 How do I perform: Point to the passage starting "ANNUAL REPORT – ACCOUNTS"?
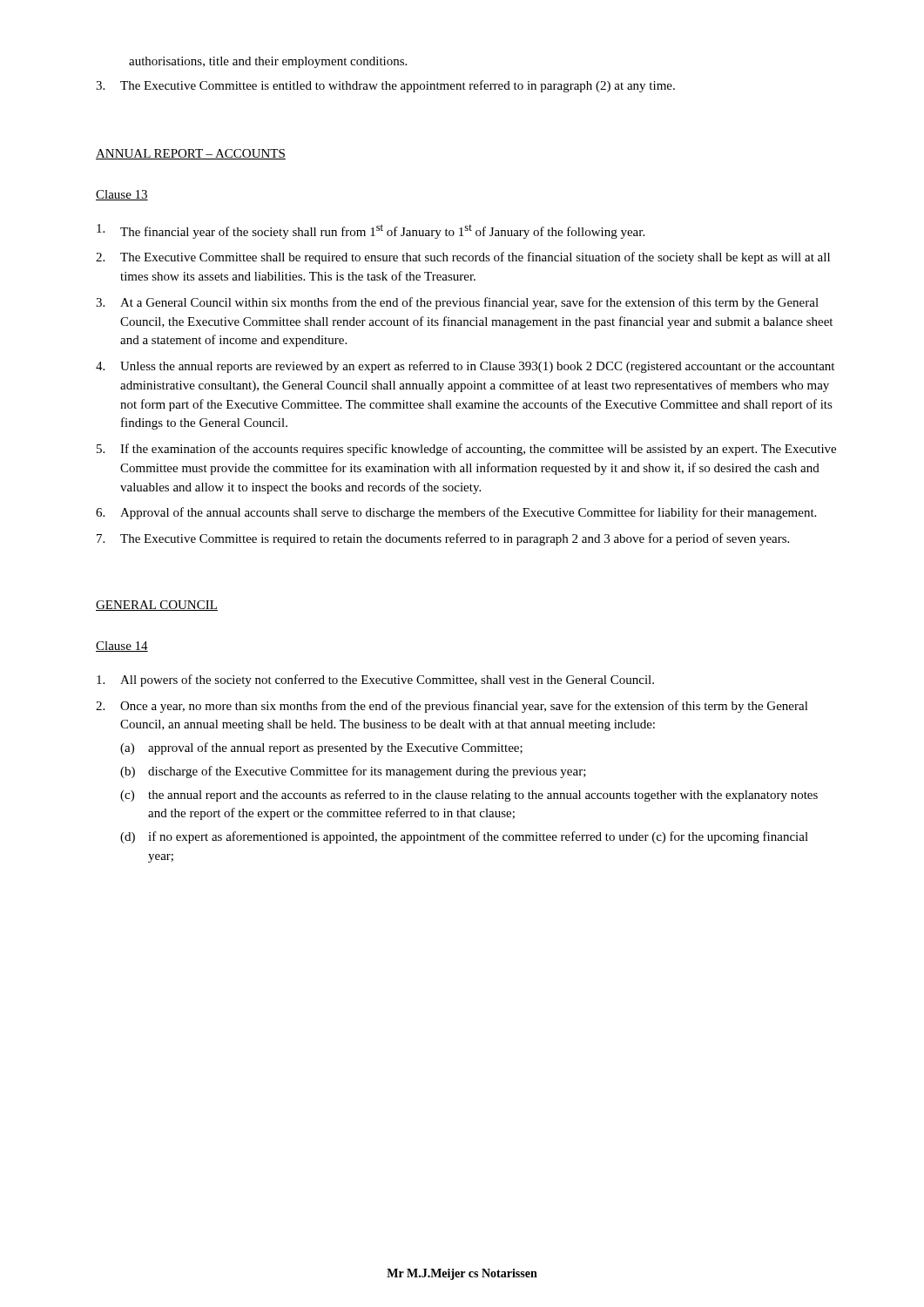coord(191,153)
